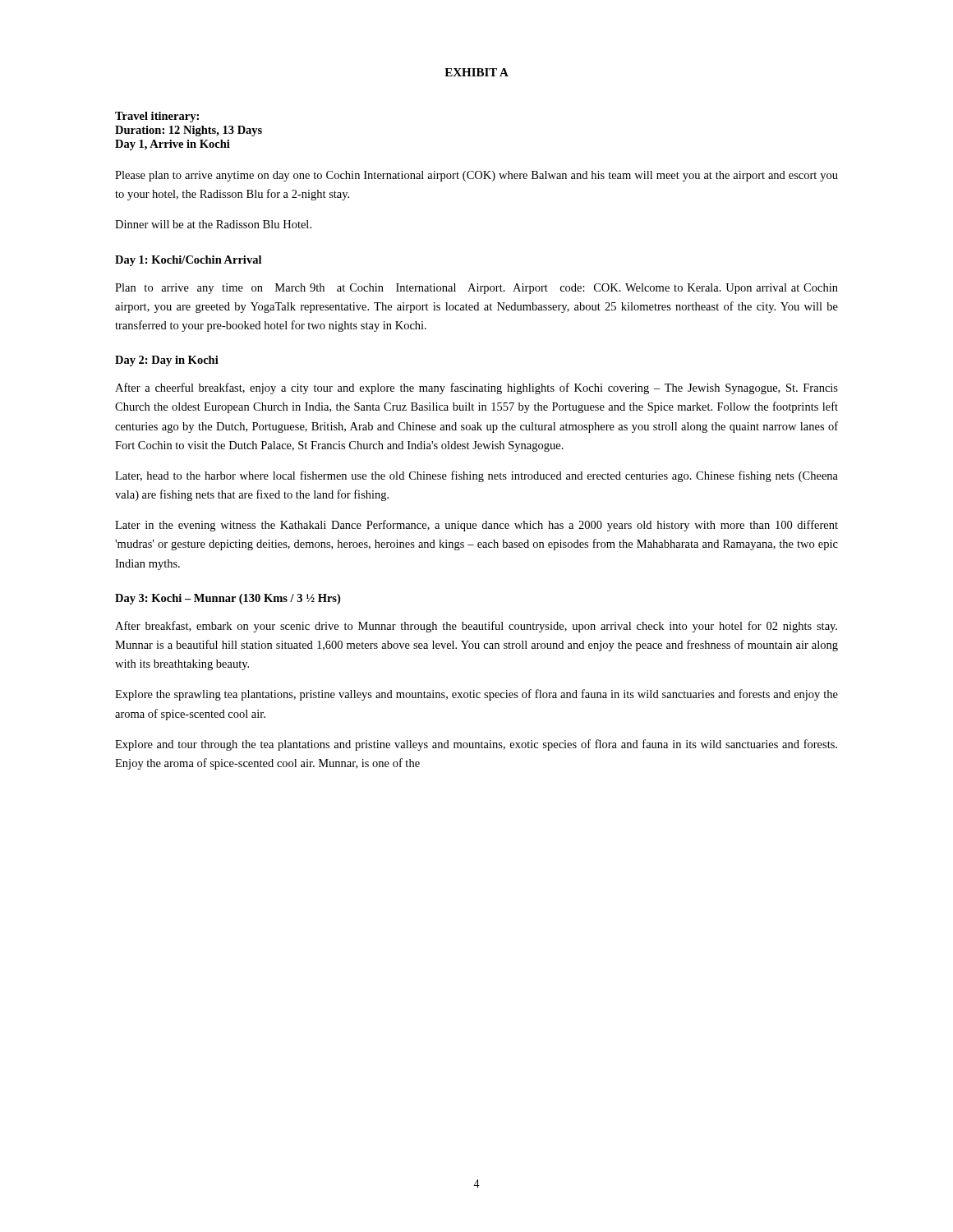Find the passage starting "After a cheerful"
The image size is (953, 1232).
[476, 416]
